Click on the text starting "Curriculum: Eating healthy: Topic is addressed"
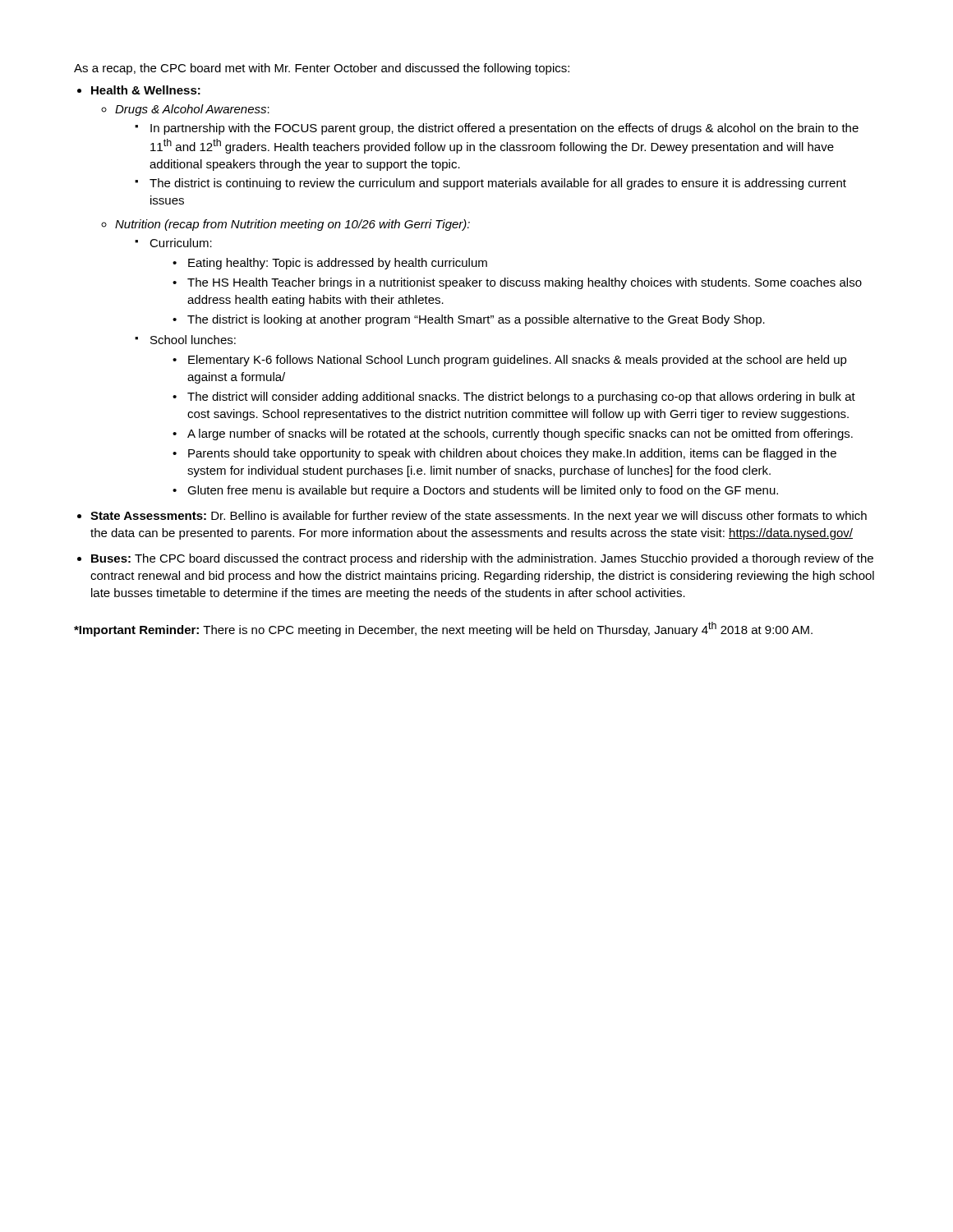Image resolution: width=953 pixels, height=1232 pixels. pos(514,282)
